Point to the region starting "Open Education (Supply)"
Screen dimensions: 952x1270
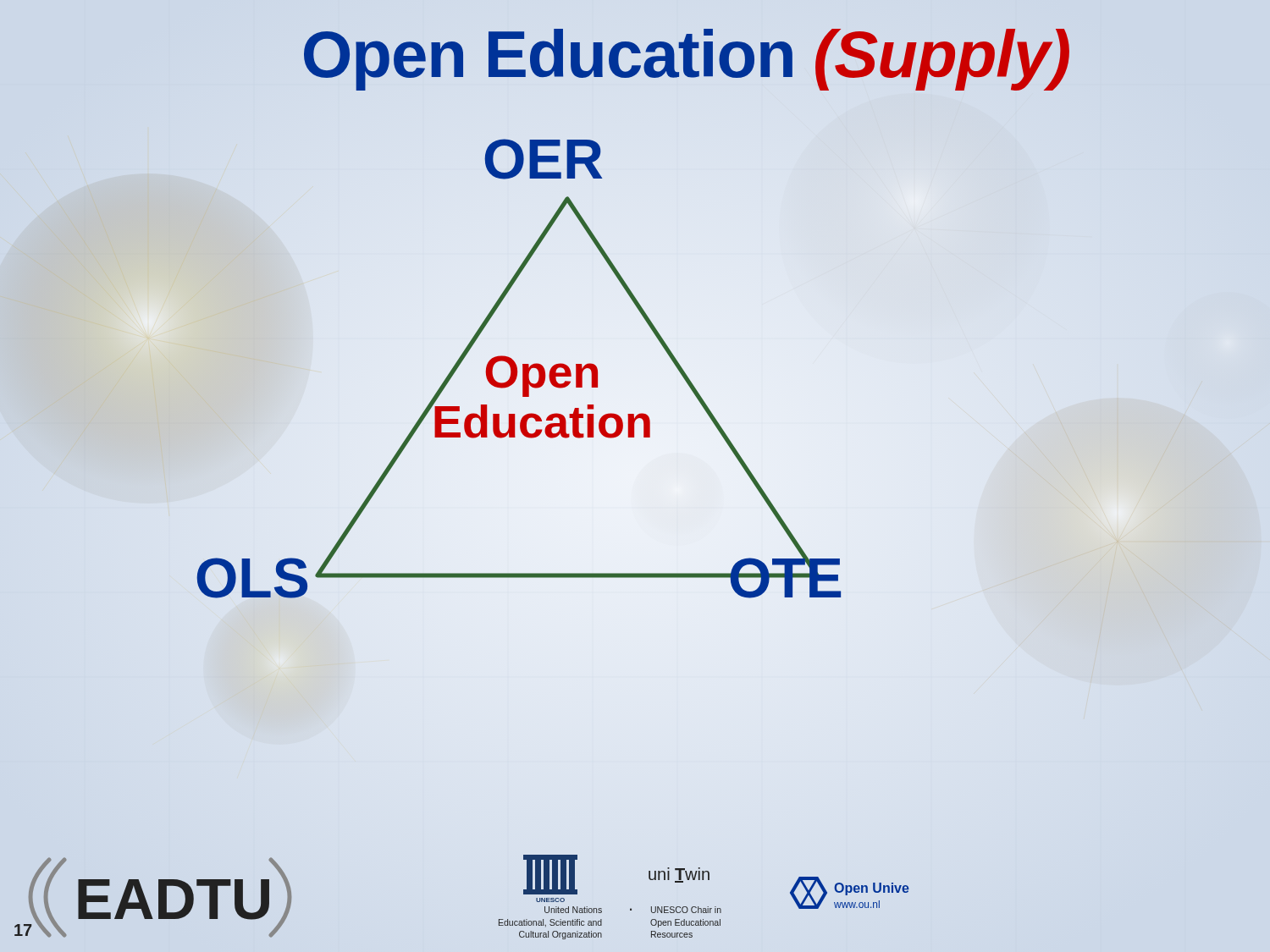tap(686, 55)
